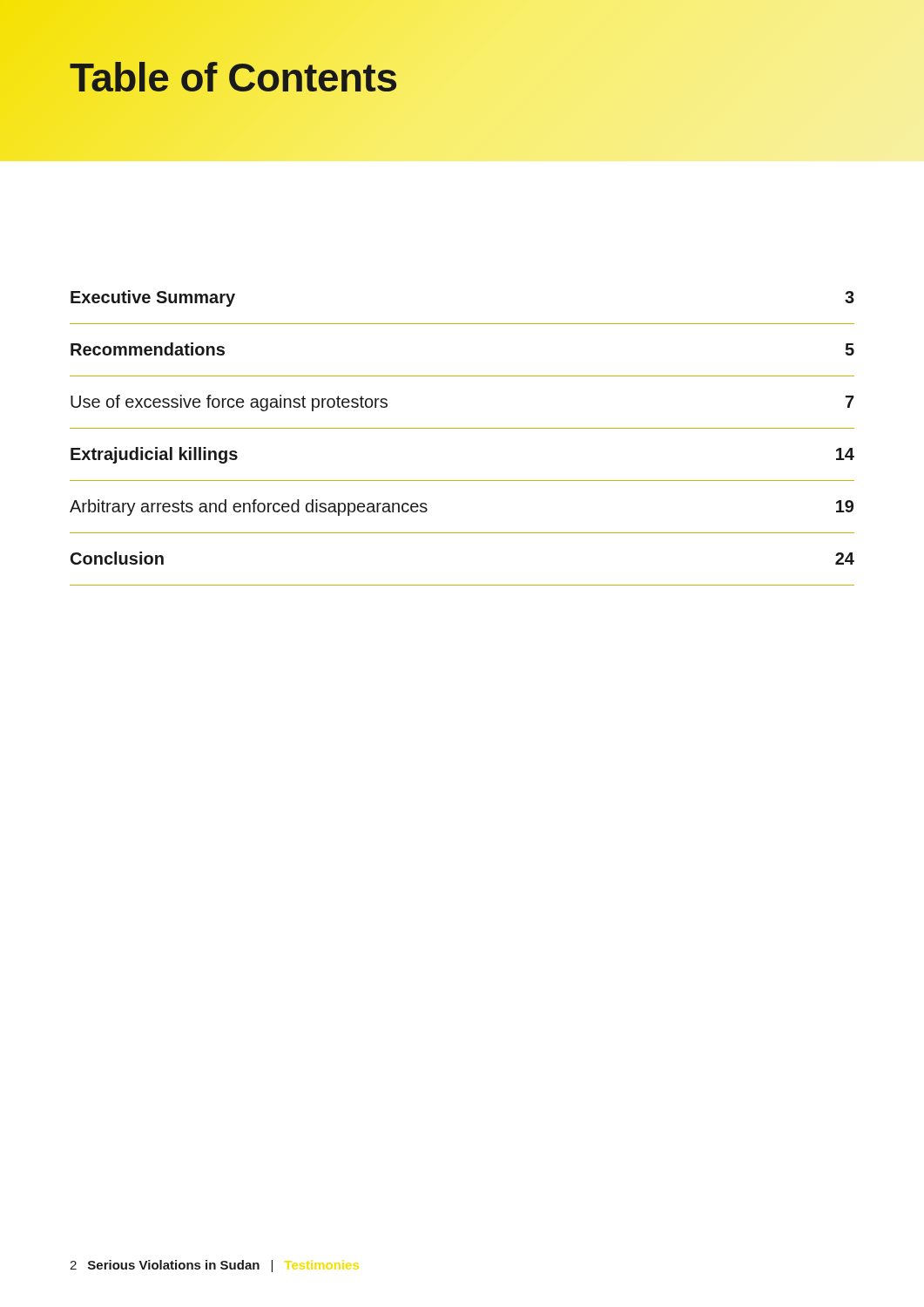924x1307 pixels.
Task: Locate the text starting "Recommendations 5"
Action: [x=148, y=350]
